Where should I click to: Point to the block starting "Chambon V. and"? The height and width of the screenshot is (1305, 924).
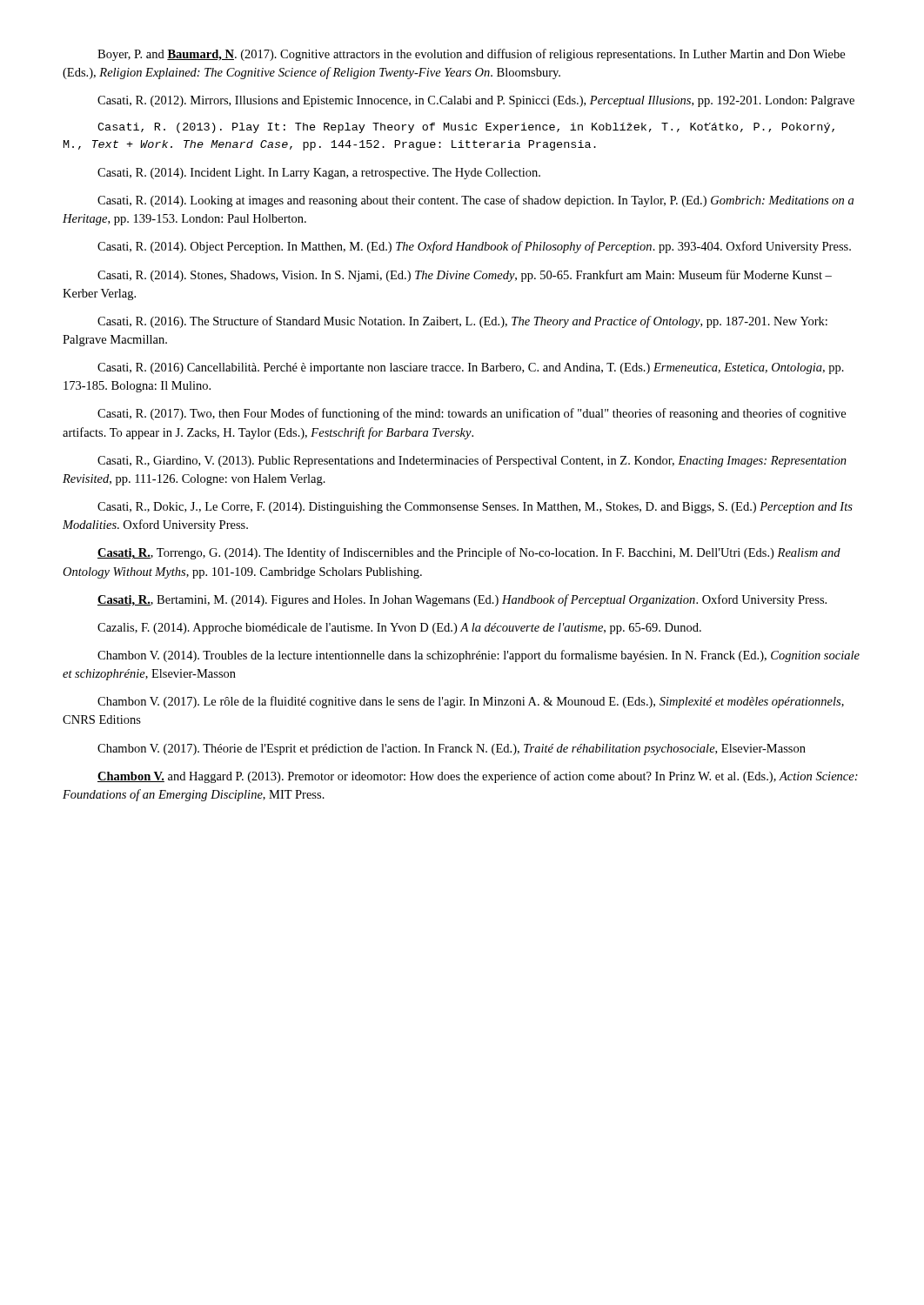point(460,785)
